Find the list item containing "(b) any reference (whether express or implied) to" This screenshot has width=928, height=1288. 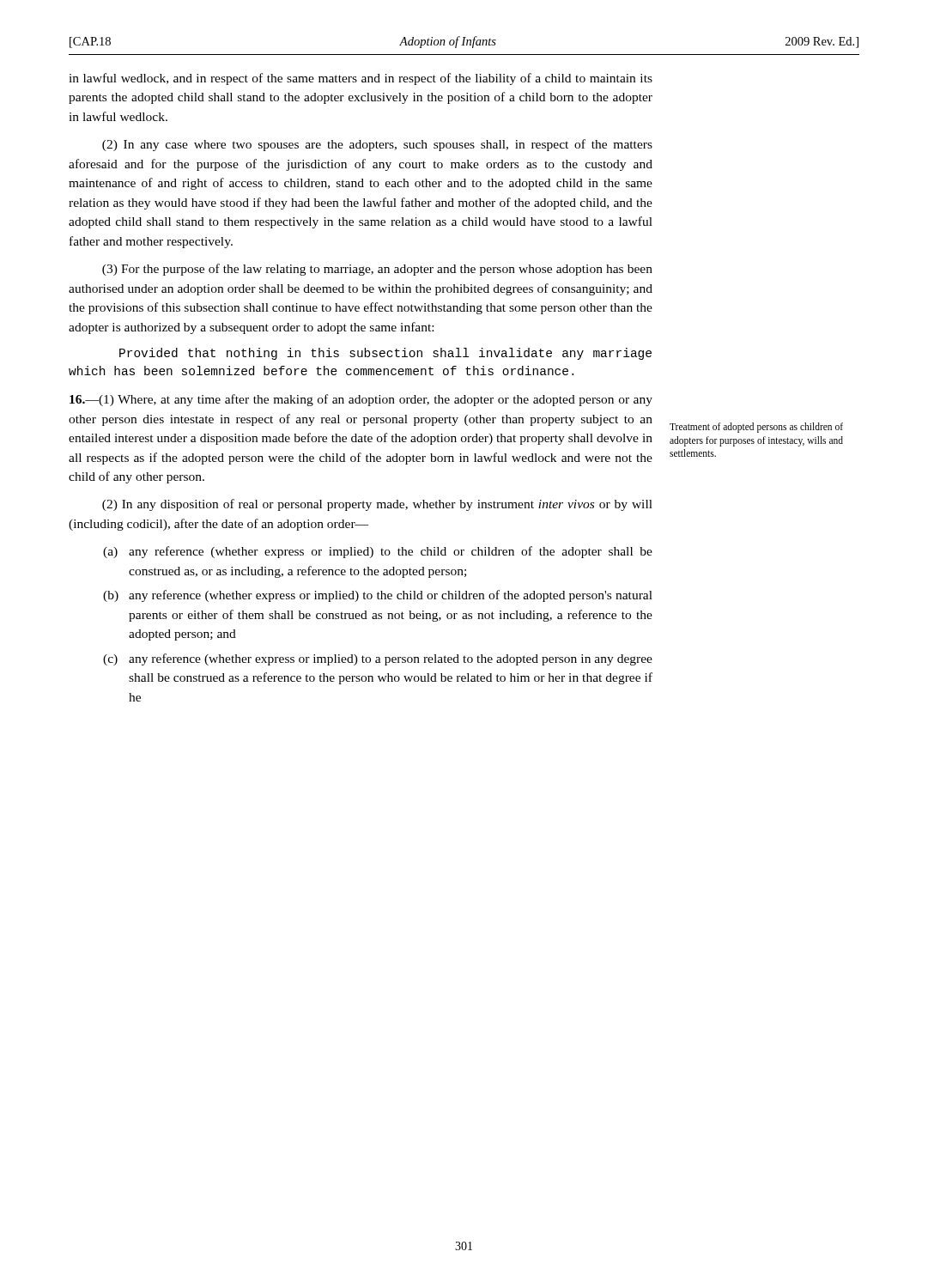pyautogui.click(x=378, y=615)
